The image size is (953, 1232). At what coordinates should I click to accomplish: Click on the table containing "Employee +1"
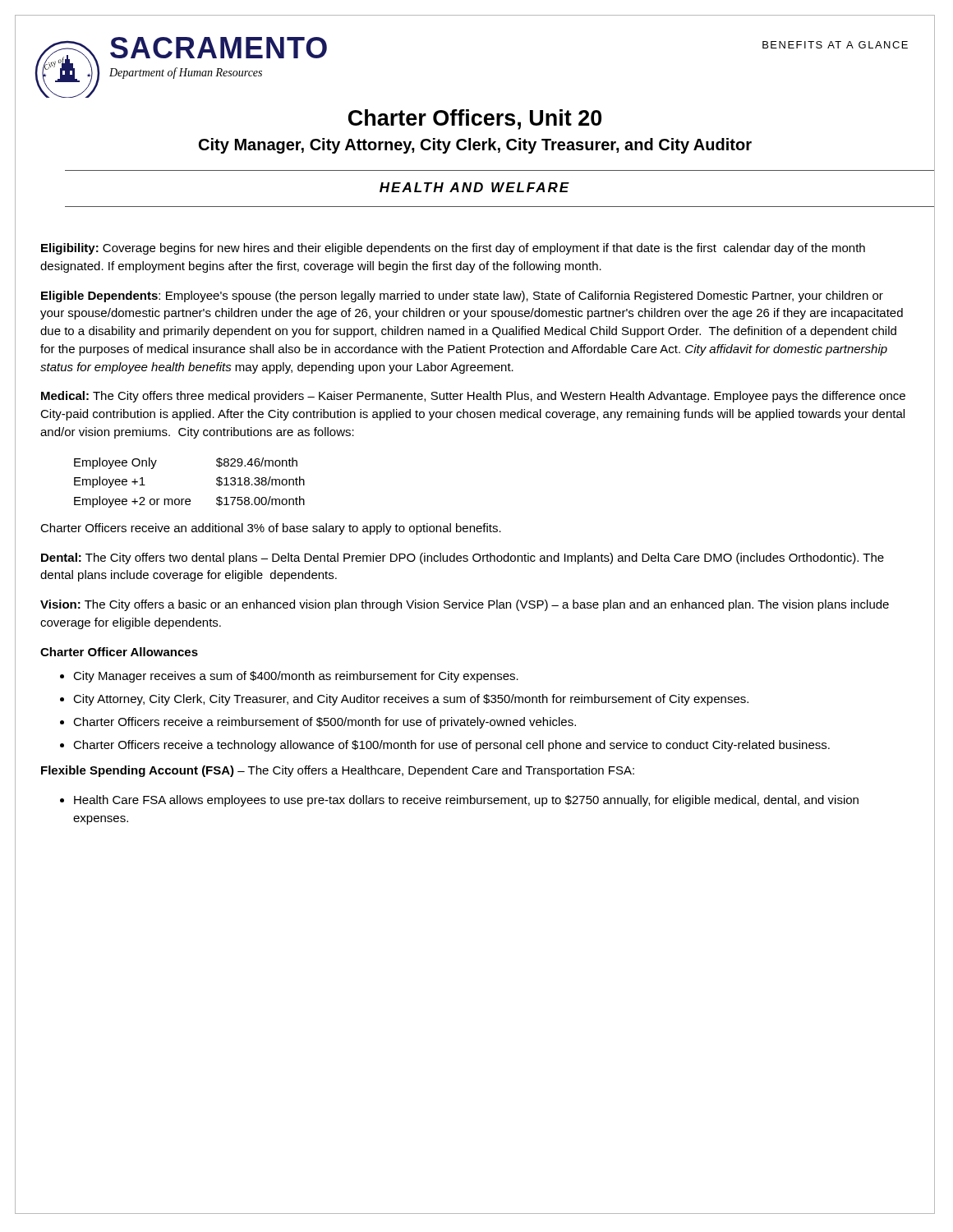491,481
